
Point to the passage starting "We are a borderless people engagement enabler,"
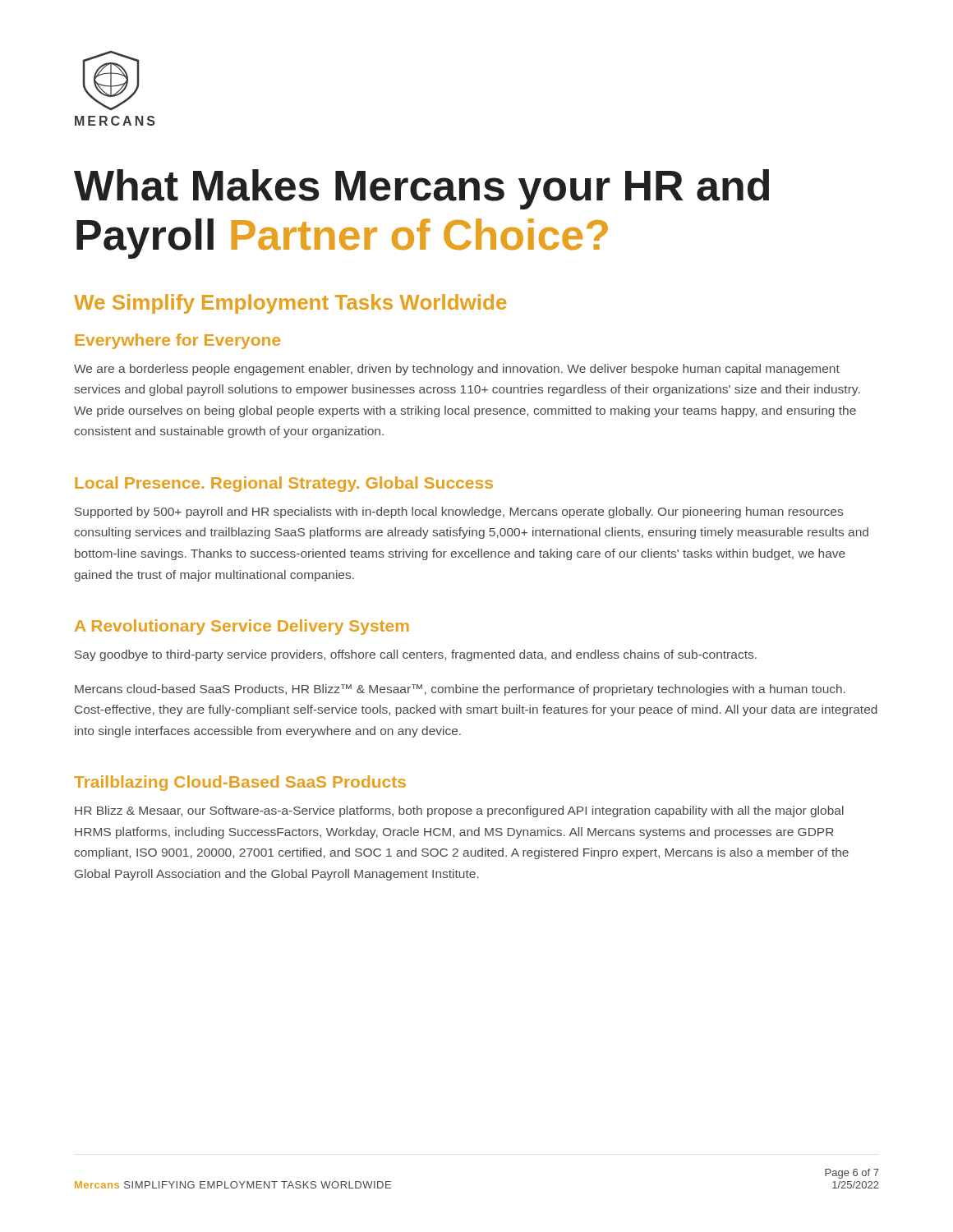coord(467,400)
